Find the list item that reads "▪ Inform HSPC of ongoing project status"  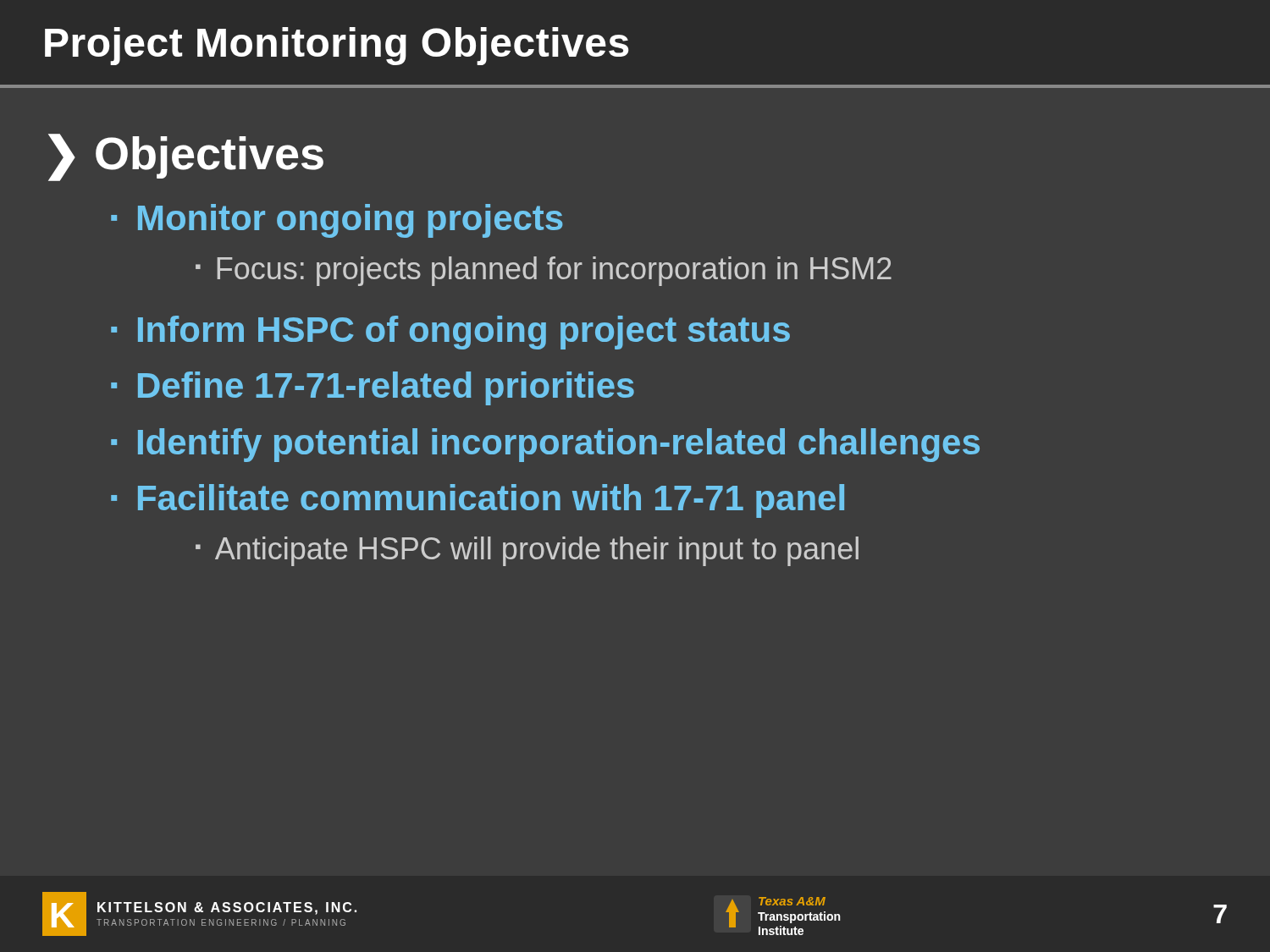pos(451,330)
